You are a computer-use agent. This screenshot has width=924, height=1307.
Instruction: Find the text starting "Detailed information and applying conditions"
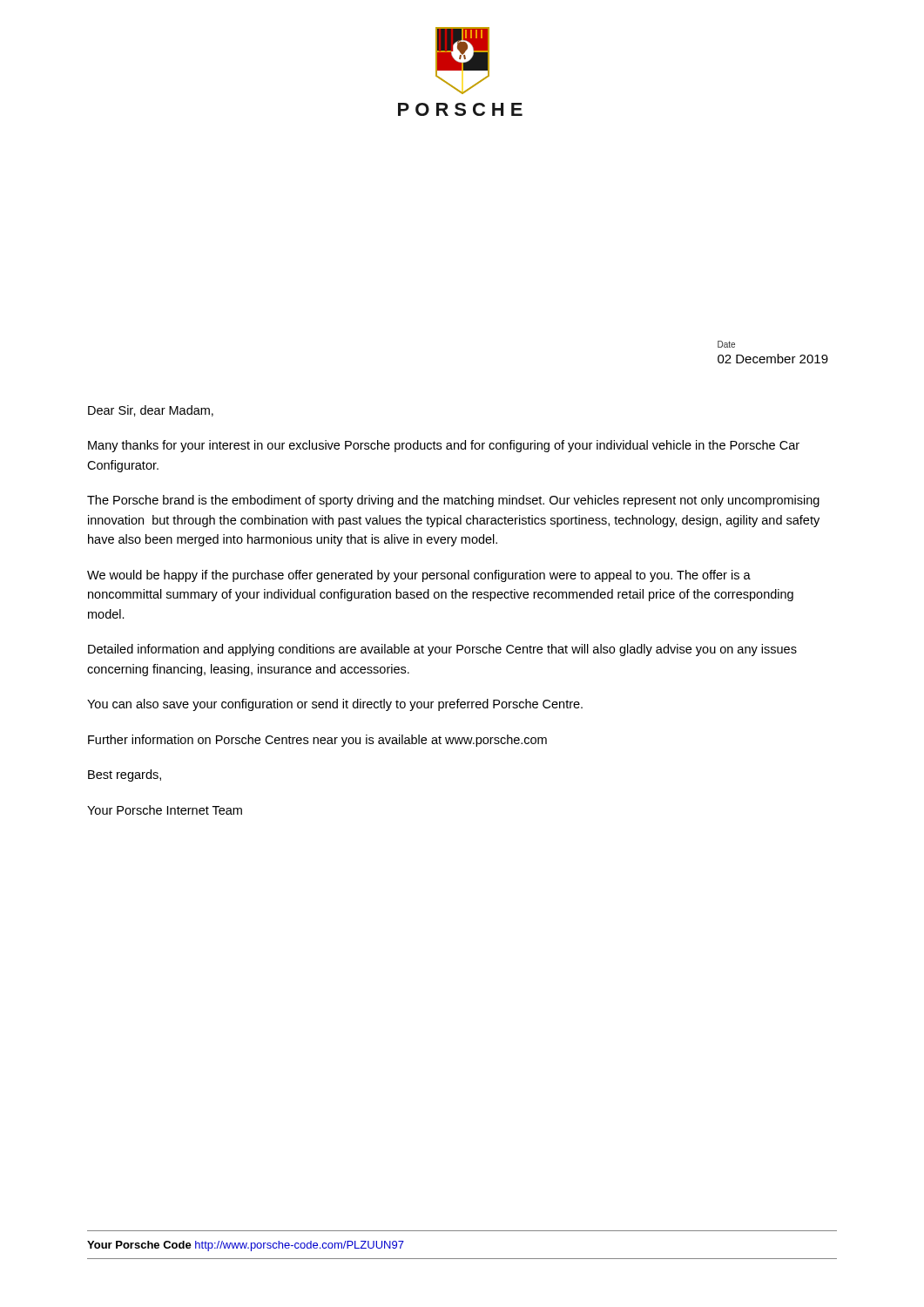tap(442, 659)
